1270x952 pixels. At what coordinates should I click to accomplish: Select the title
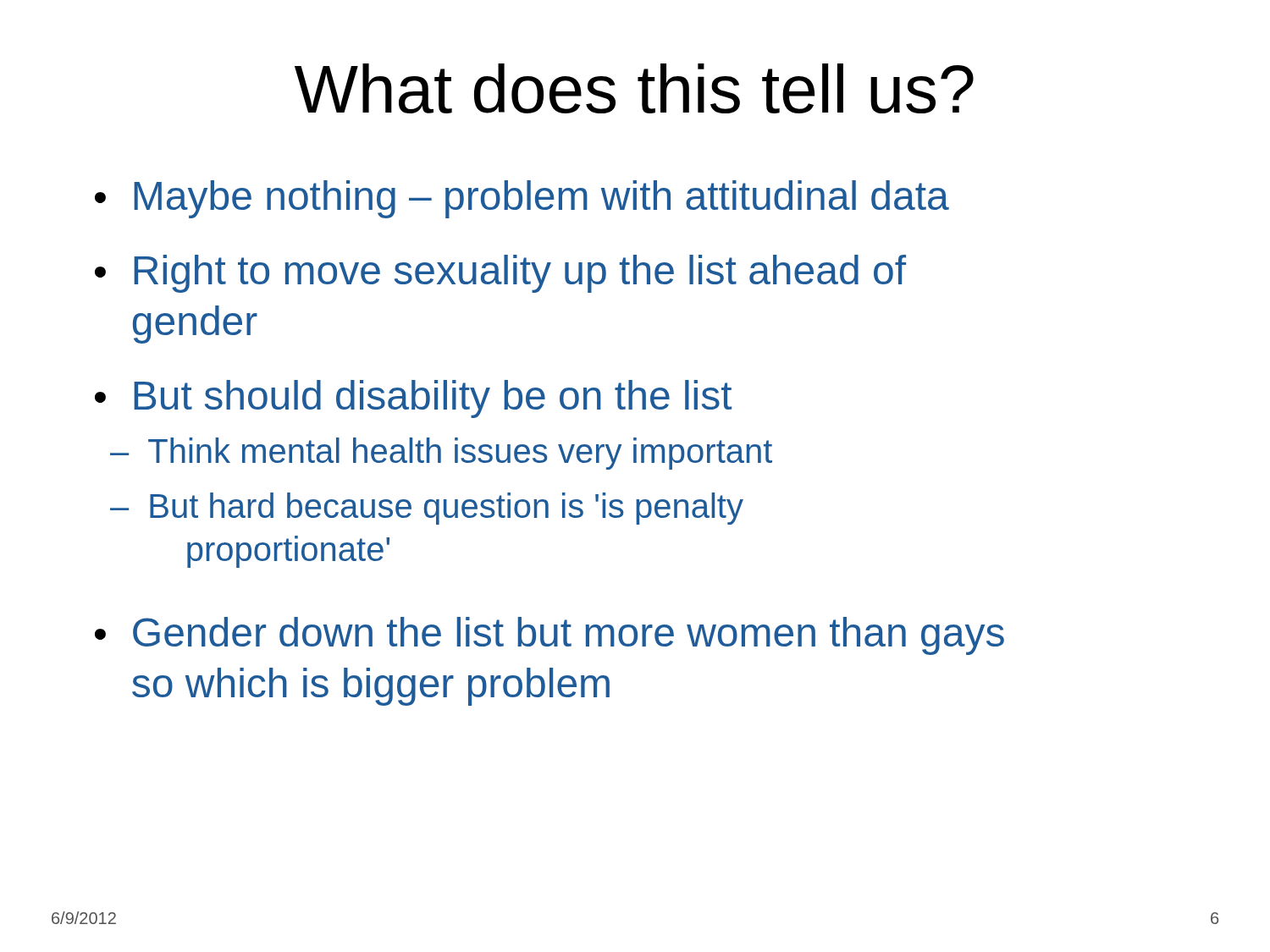tap(635, 89)
